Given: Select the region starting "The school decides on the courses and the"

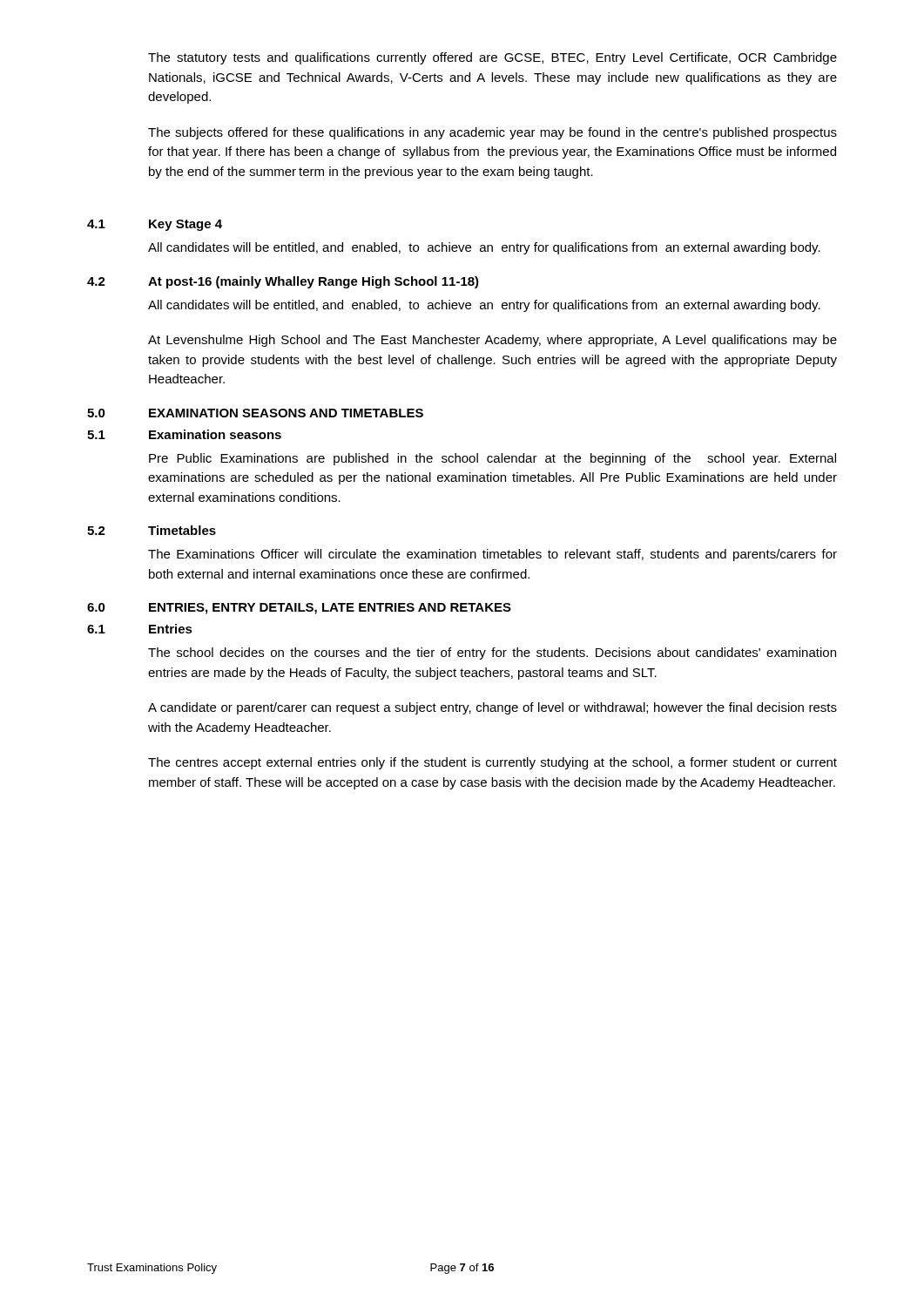Looking at the screenshot, I should click(x=492, y=662).
